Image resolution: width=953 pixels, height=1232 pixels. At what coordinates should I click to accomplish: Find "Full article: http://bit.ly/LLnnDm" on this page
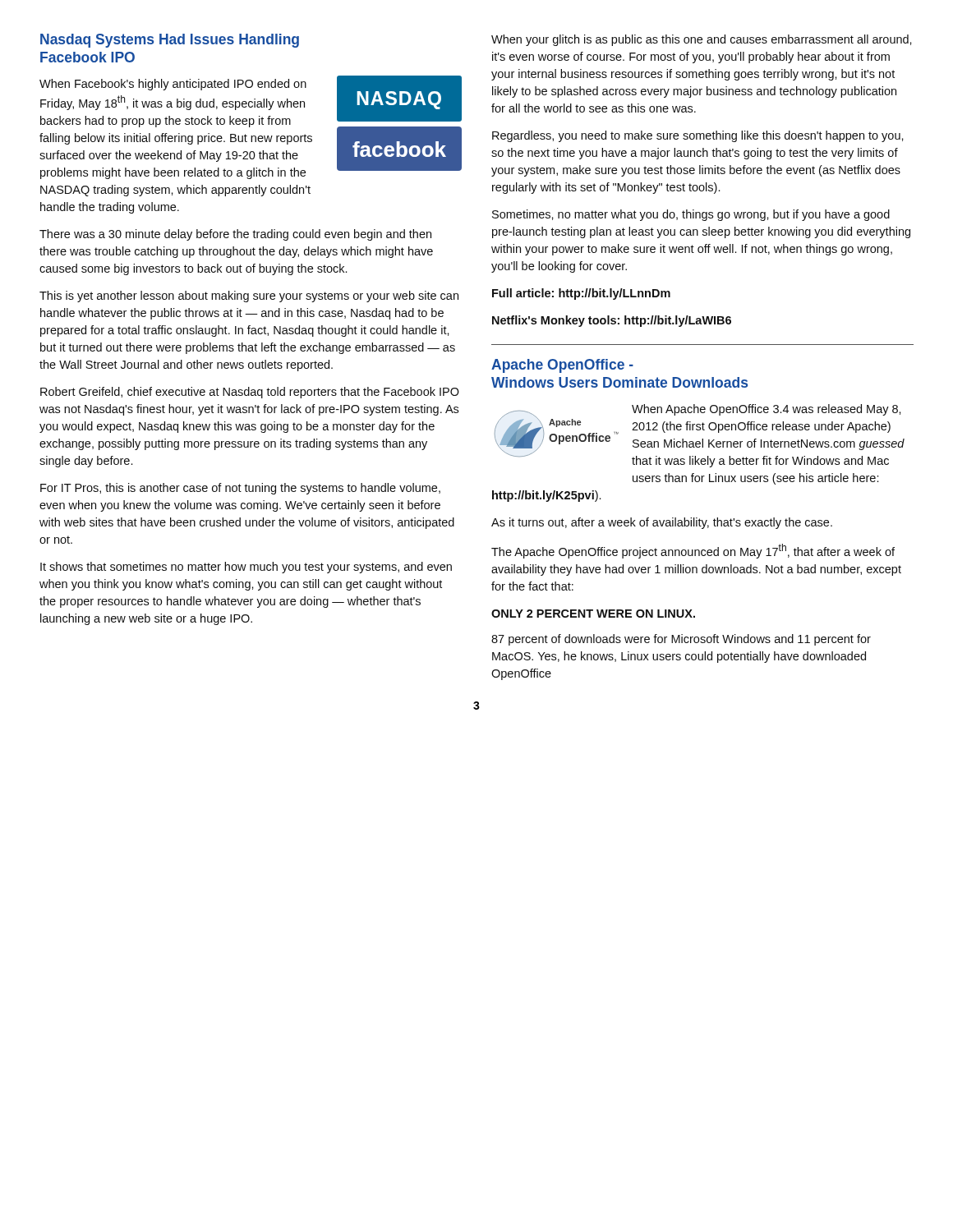(x=581, y=293)
